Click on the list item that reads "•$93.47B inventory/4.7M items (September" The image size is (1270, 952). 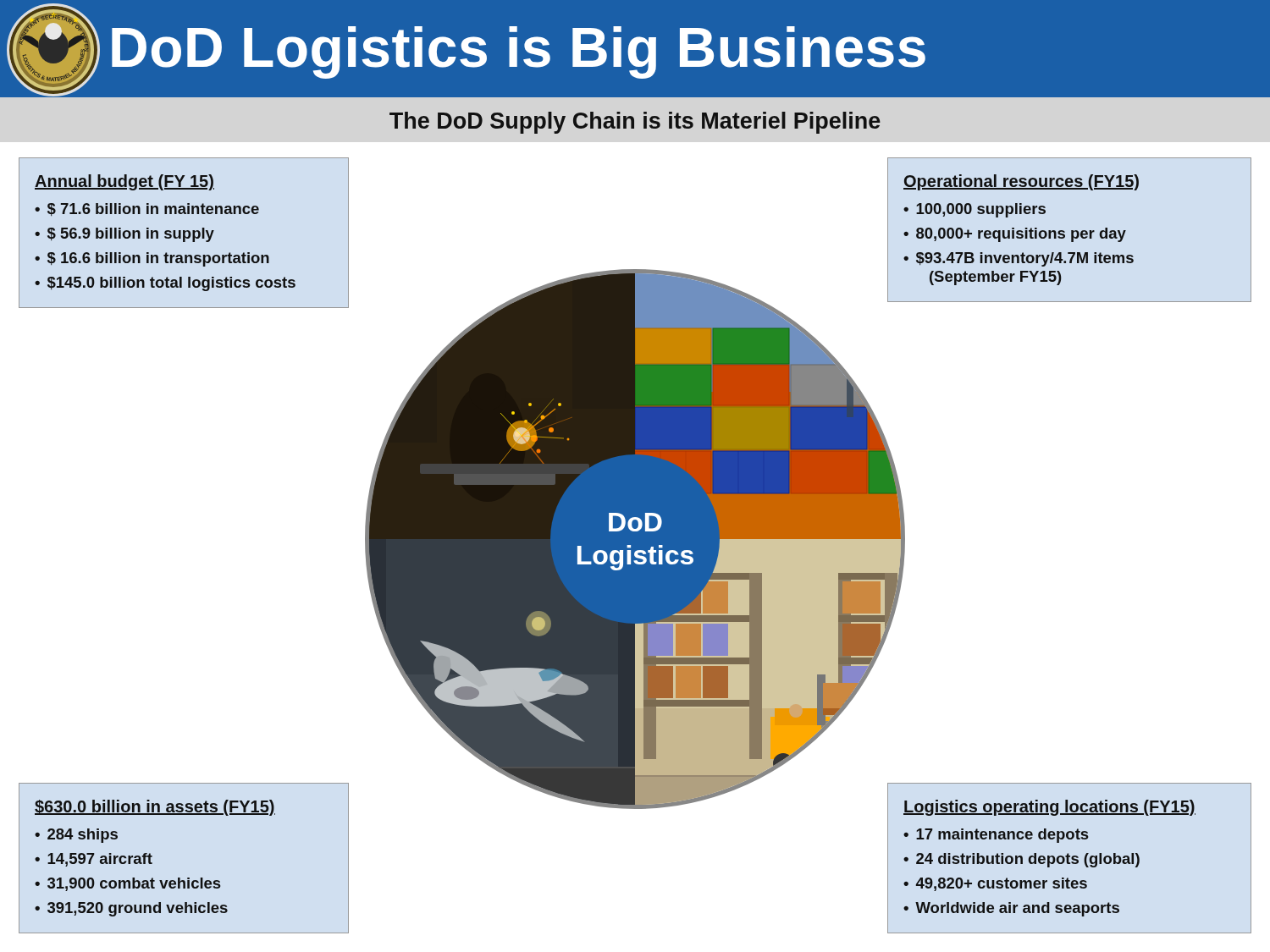click(1019, 267)
